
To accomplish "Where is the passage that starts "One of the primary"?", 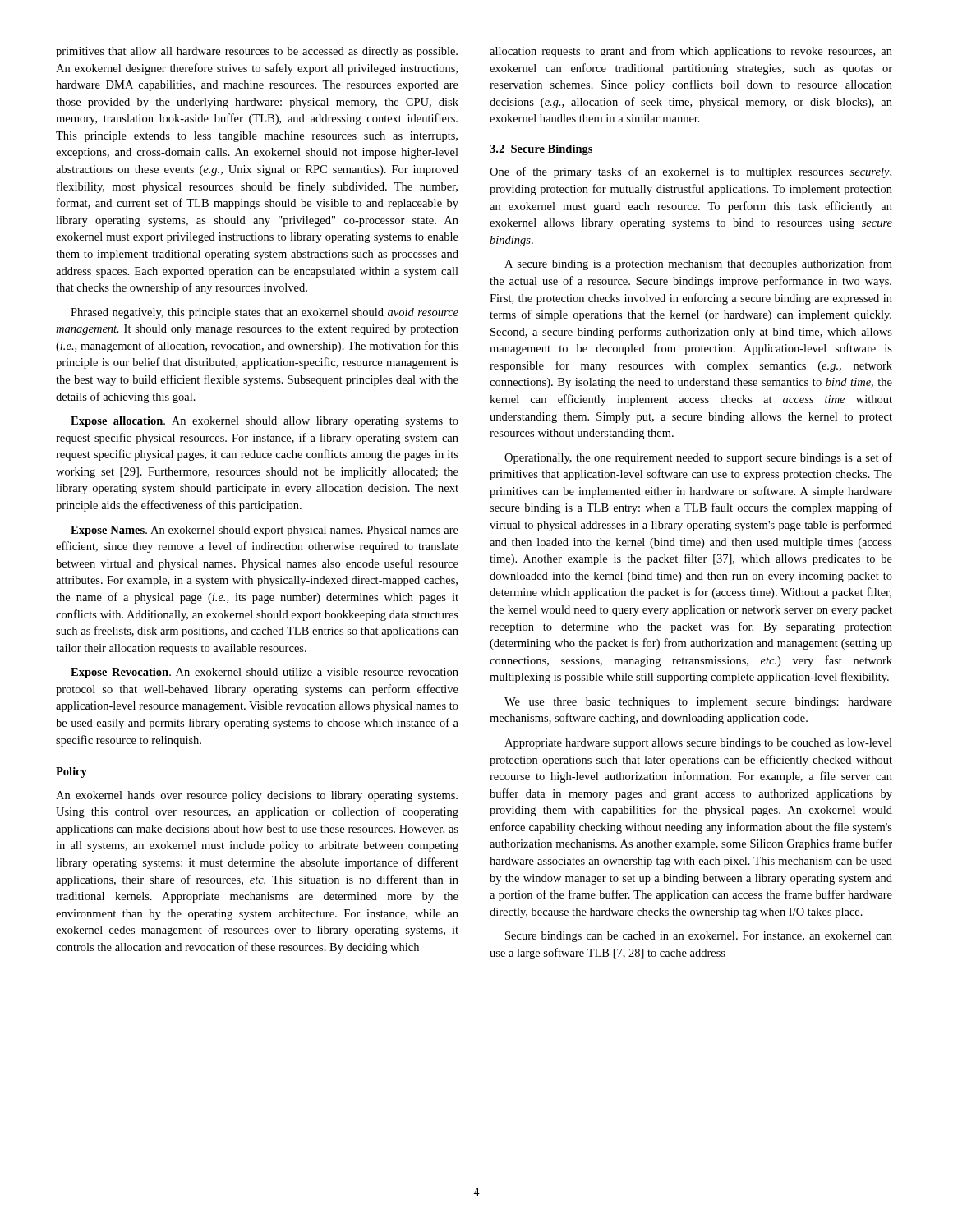I will (x=691, y=206).
